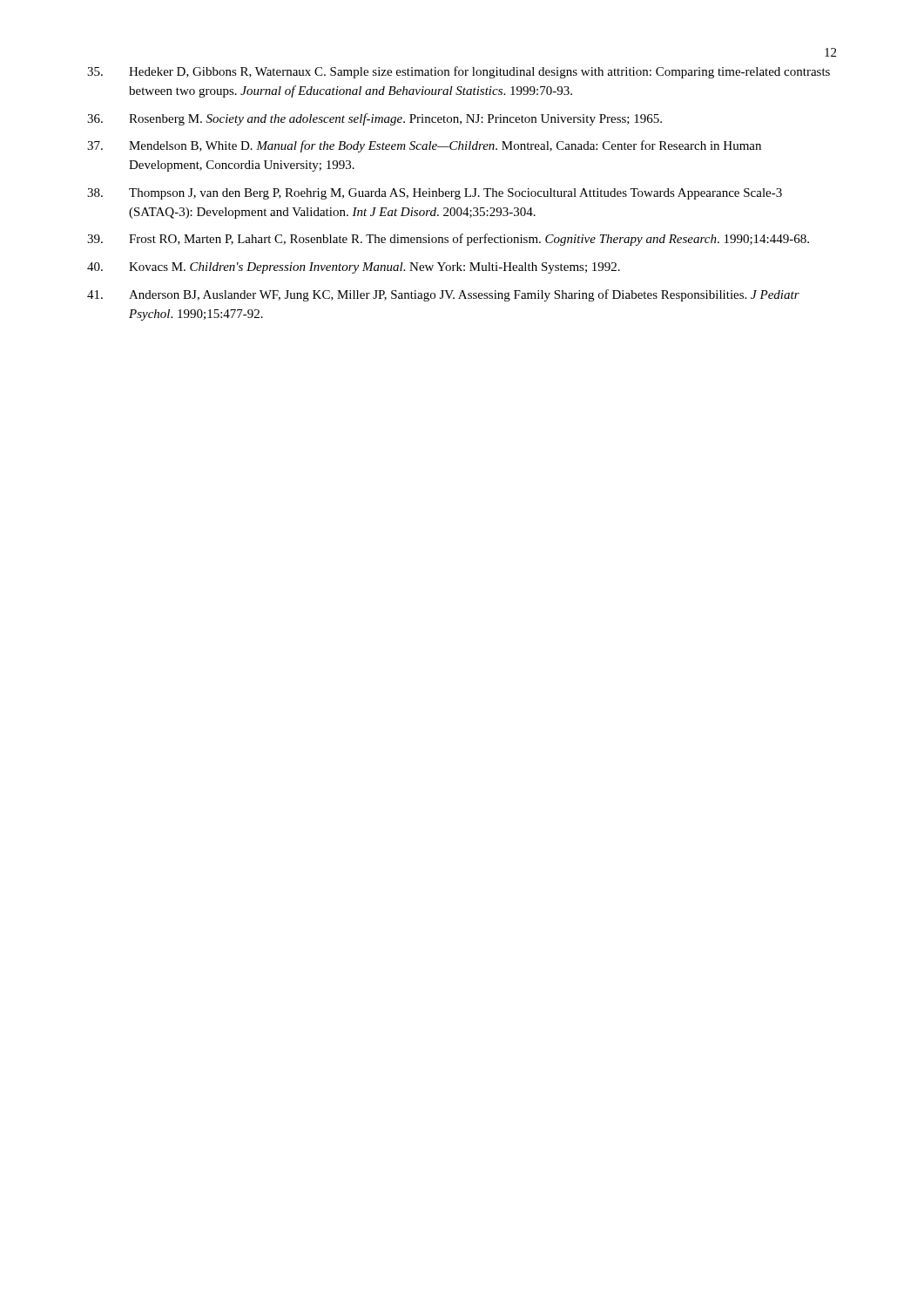Select the list item that reads "39.Frost RO, Marten P, Lahart"
Screen dimensions: 1307x924
click(x=460, y=240)
